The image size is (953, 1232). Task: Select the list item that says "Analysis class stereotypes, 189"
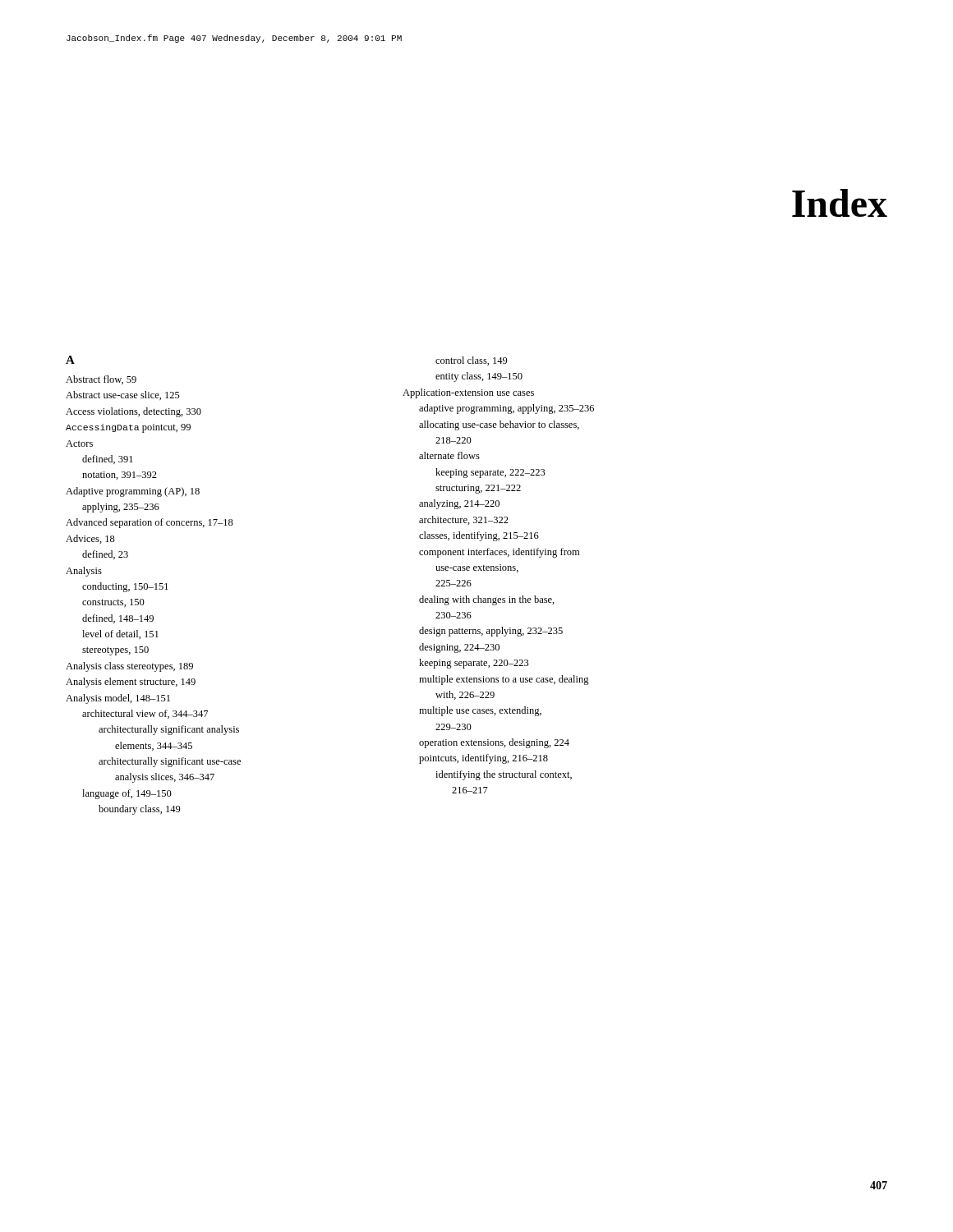(x=129, y=667)
